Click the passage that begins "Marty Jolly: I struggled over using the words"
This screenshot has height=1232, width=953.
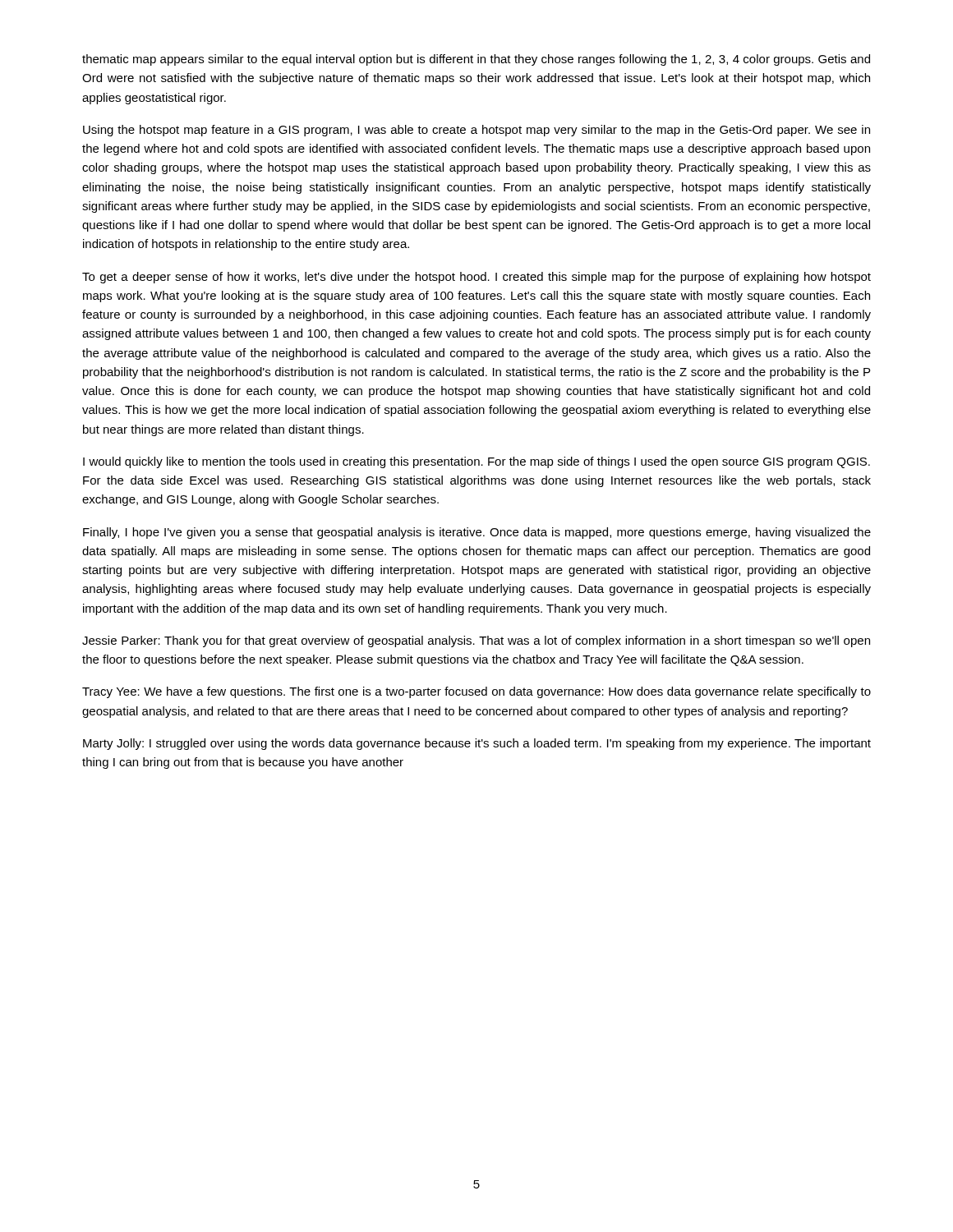pyautogui.click(x=476, y=752)
